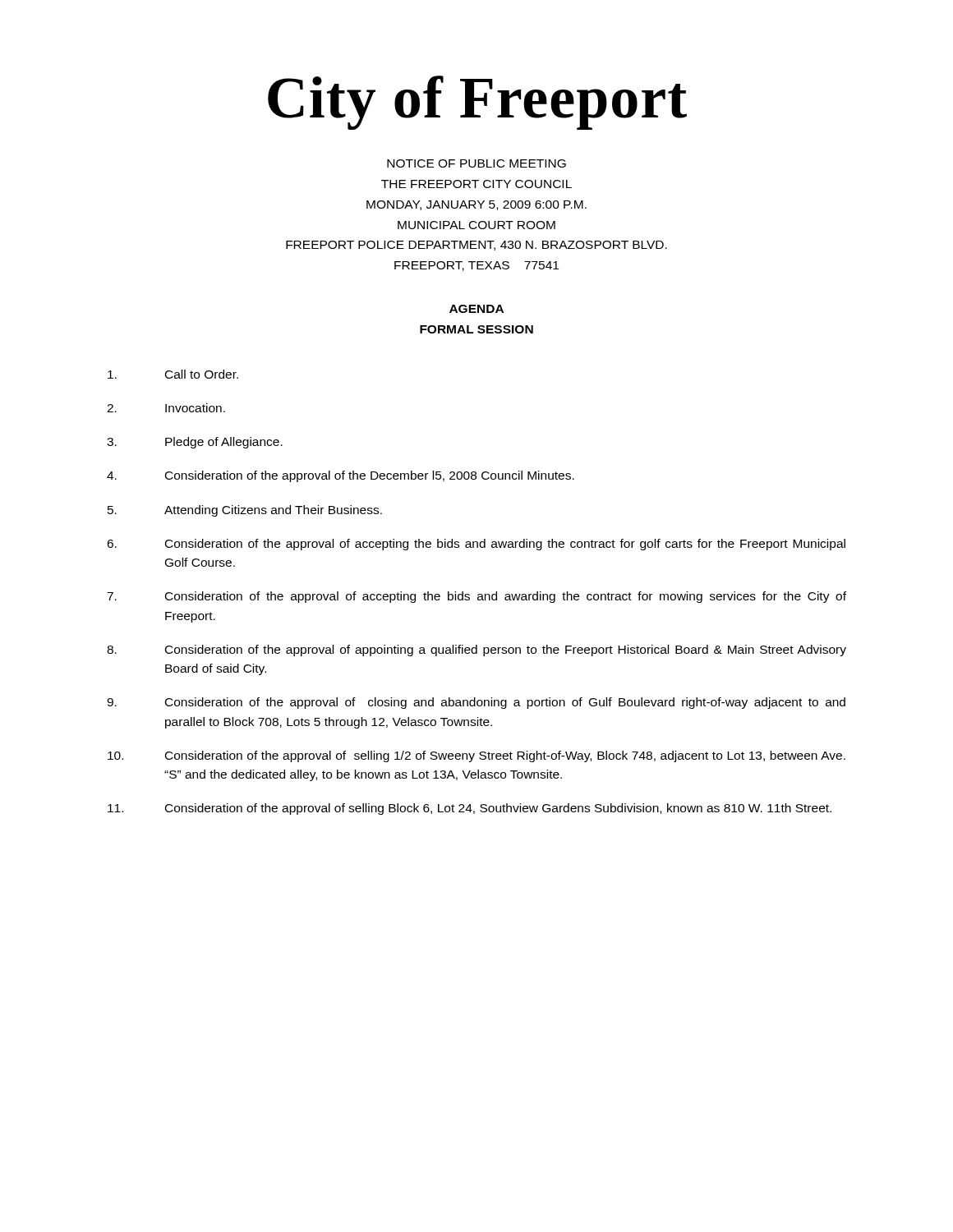This screenshot has width=953, height=1232.
Task: Click where it says "3. Pledge of Allegiance."
Action: click(195, 443)
